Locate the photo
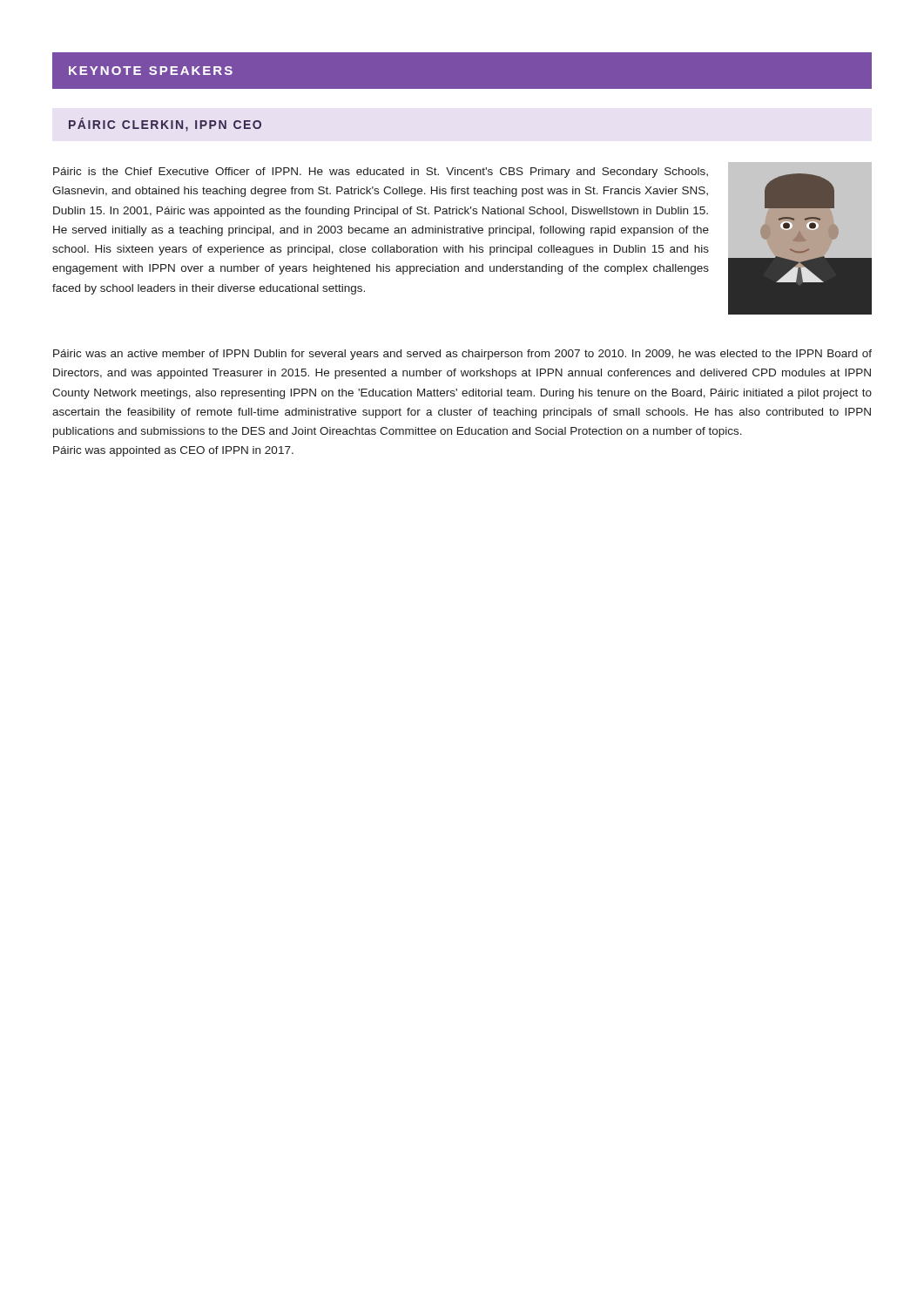The height and width of the screenshot is (1307, 924). (800, 238)
